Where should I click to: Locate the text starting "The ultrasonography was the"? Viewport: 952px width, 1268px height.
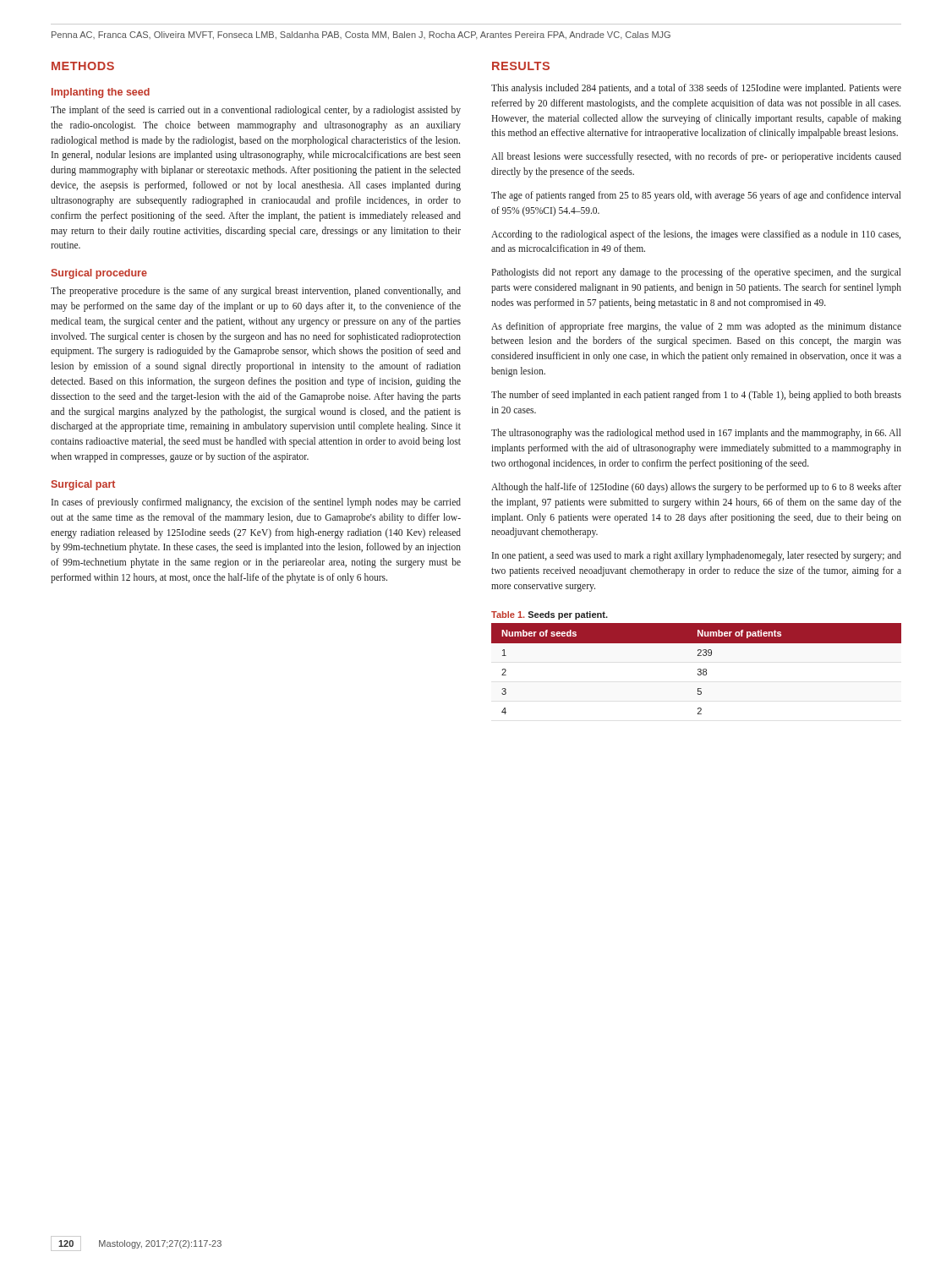696,449
